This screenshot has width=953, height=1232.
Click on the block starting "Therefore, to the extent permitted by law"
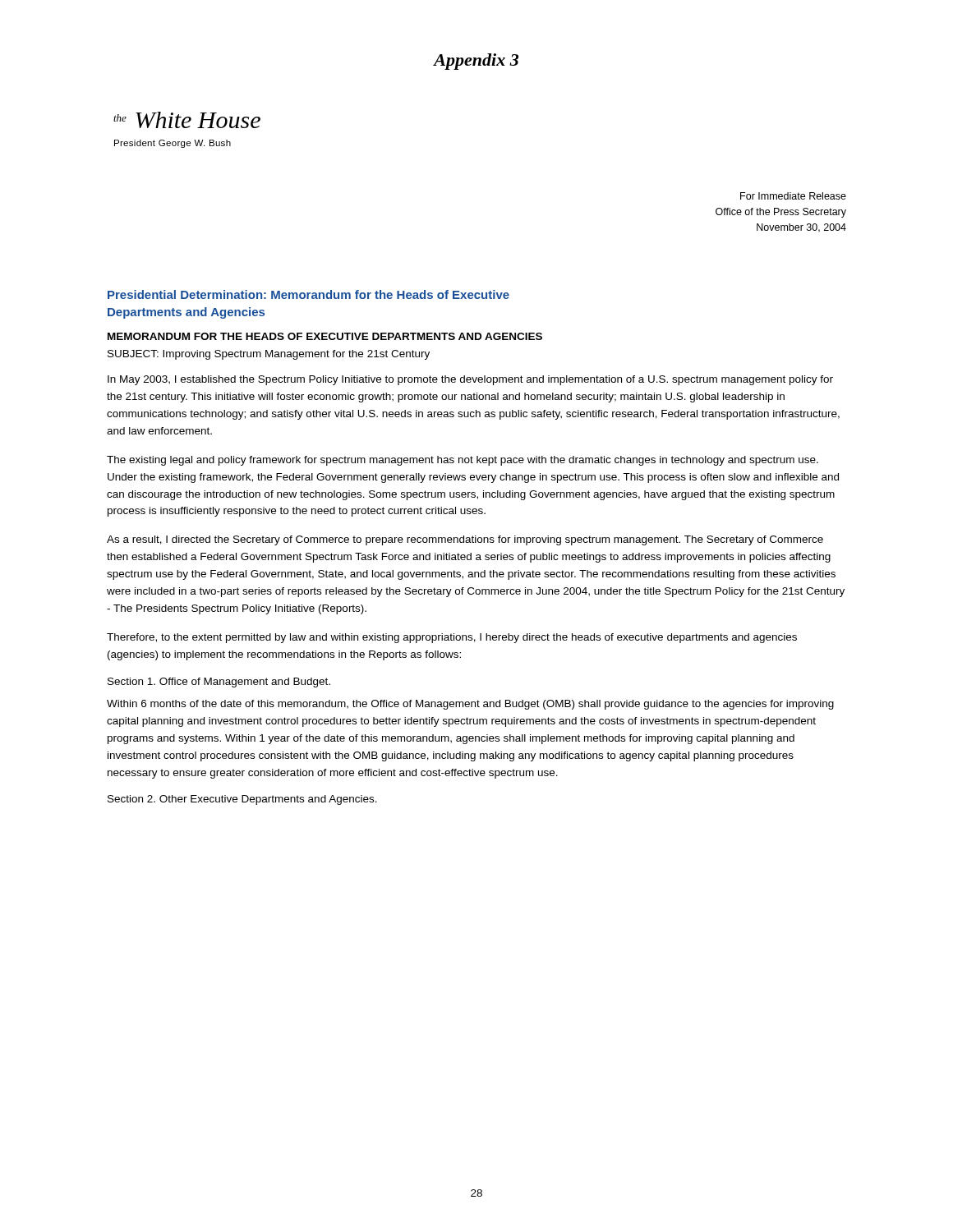pos(452,646)
